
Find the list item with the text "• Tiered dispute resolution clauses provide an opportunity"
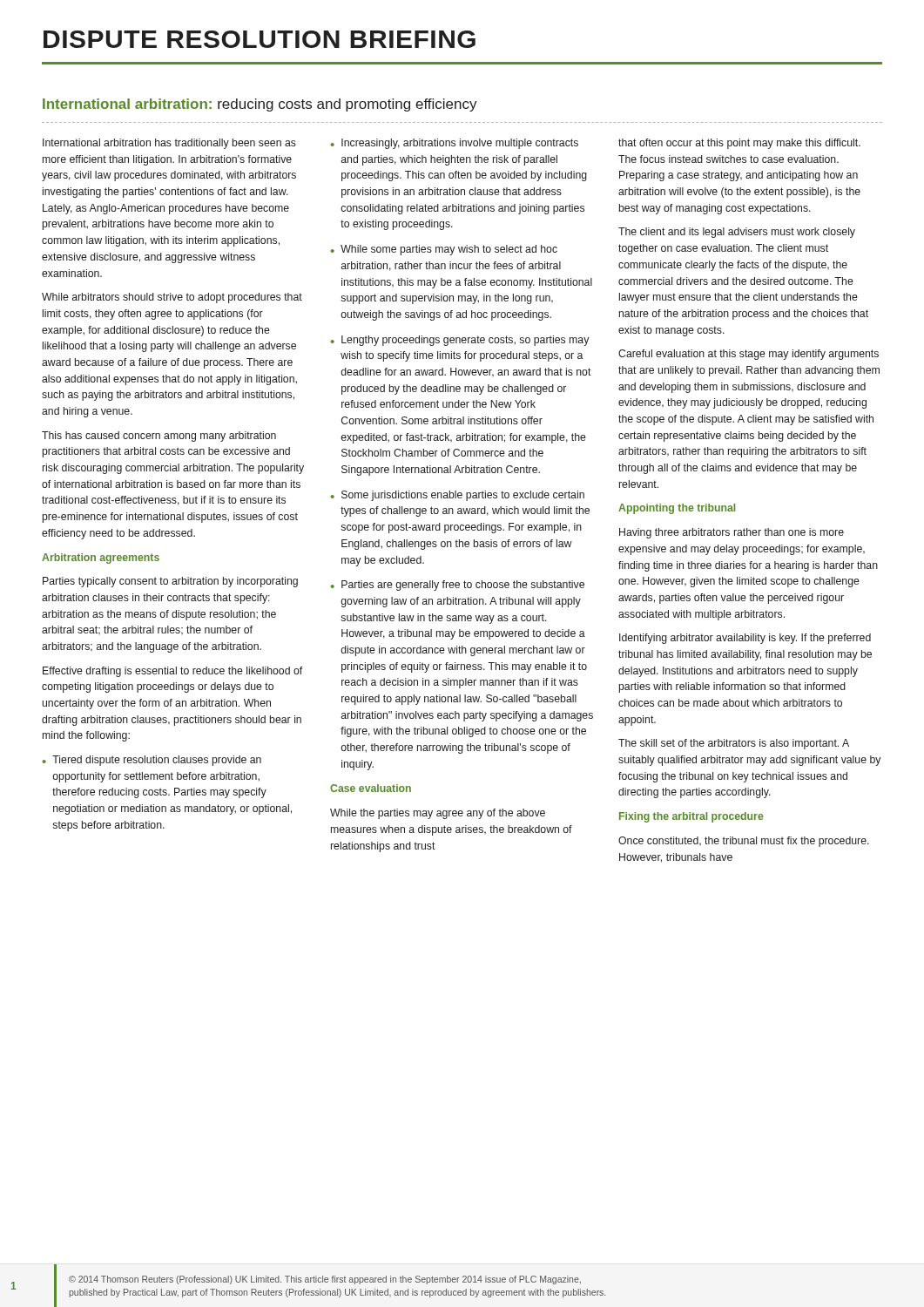[x=174, y=793]
